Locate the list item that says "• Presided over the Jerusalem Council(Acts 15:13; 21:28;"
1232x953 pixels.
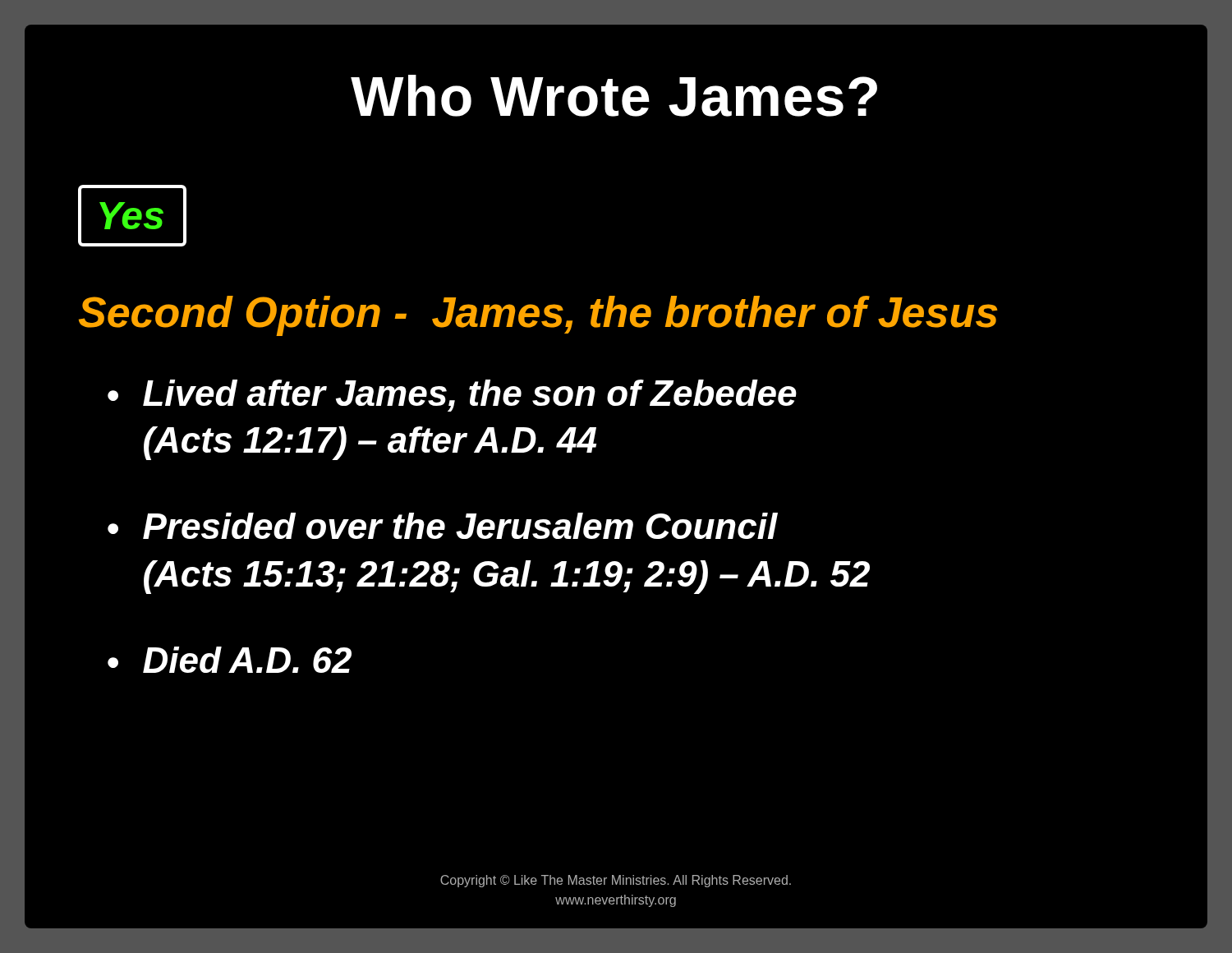(x=488, y=550)
